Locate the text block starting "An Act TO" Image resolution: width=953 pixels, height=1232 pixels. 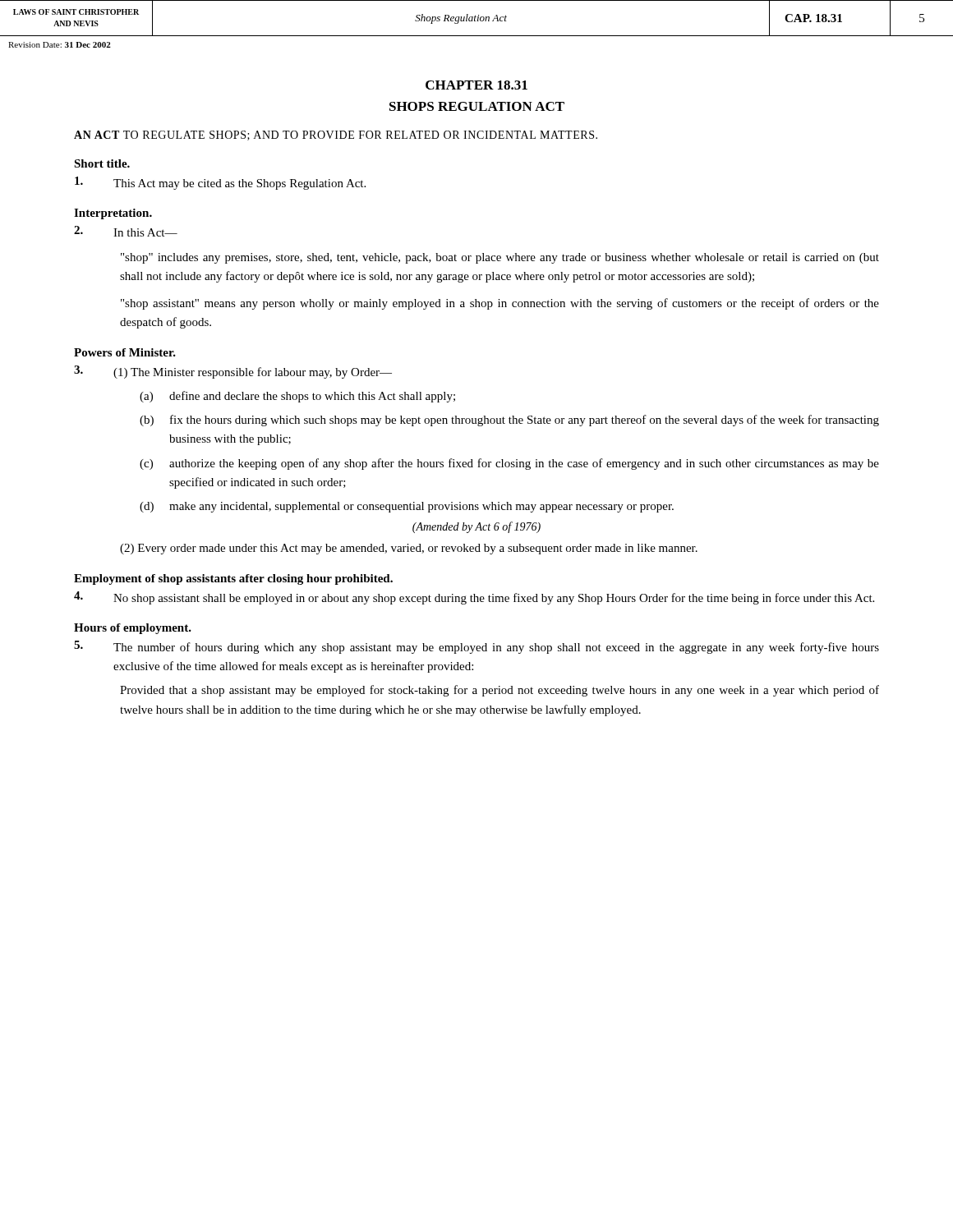(x=336, y=135)
